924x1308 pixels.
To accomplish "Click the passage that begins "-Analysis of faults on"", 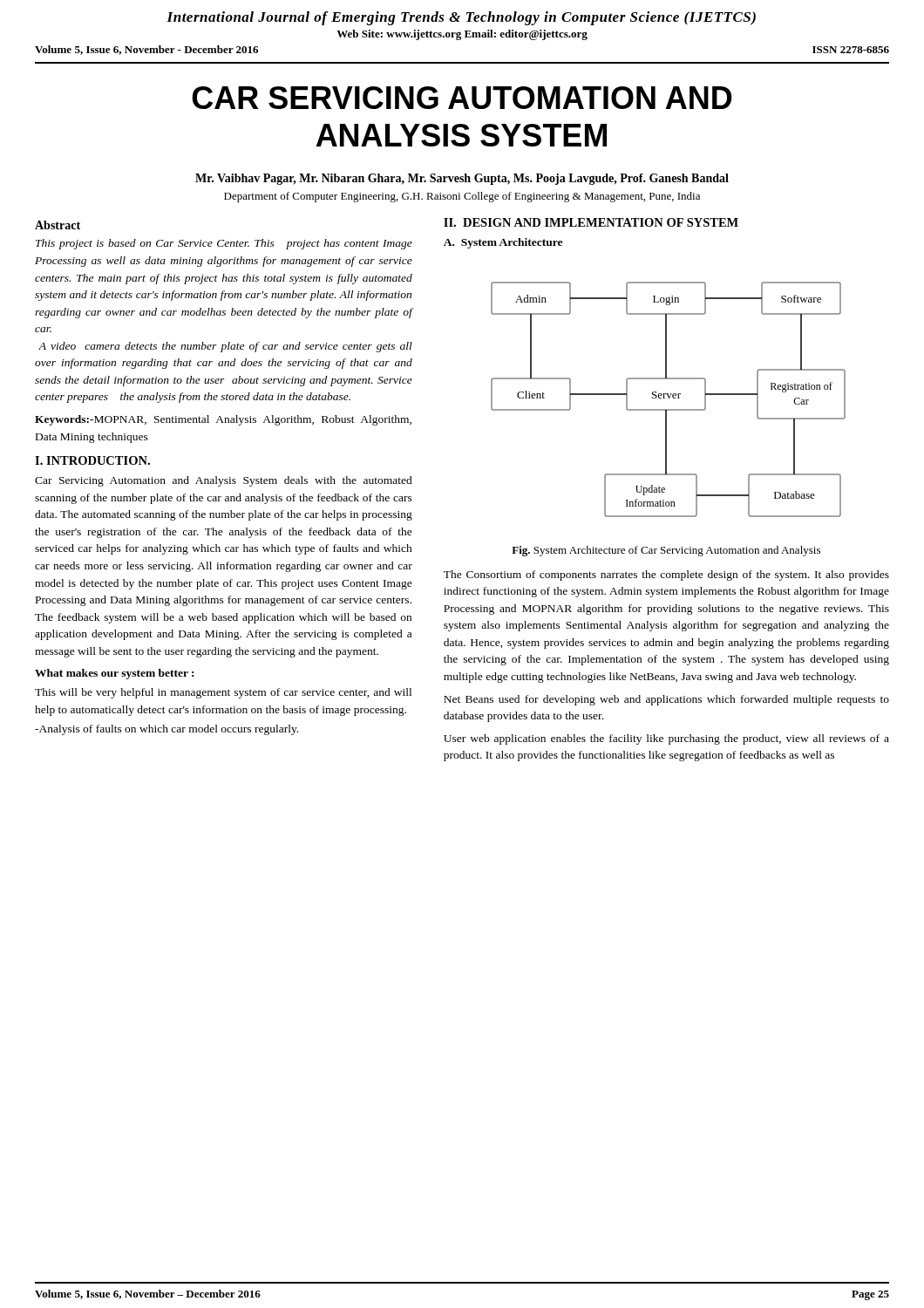I will point(223,729).
